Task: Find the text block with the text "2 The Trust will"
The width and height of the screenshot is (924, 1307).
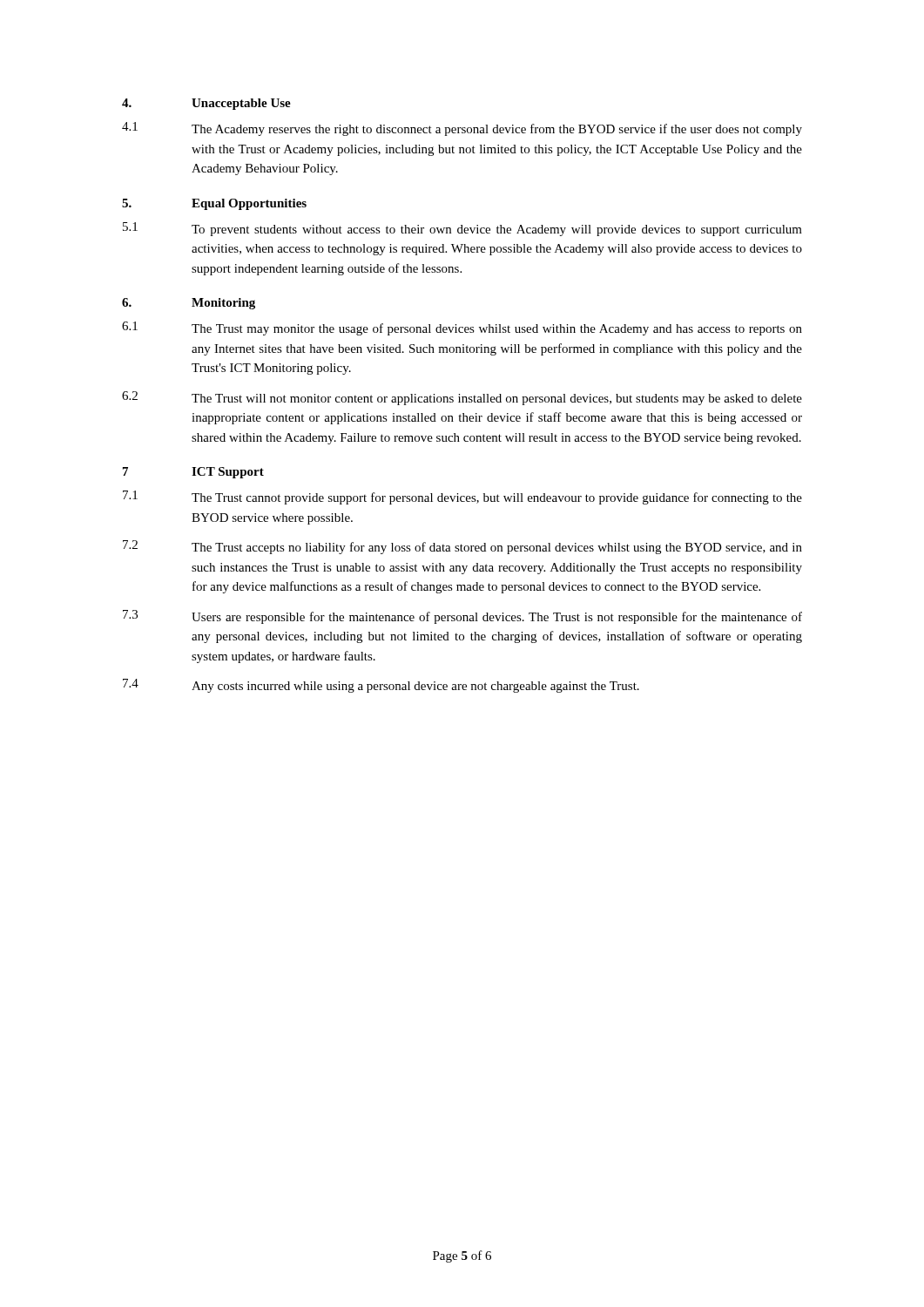Action: (x=462, y=418)
